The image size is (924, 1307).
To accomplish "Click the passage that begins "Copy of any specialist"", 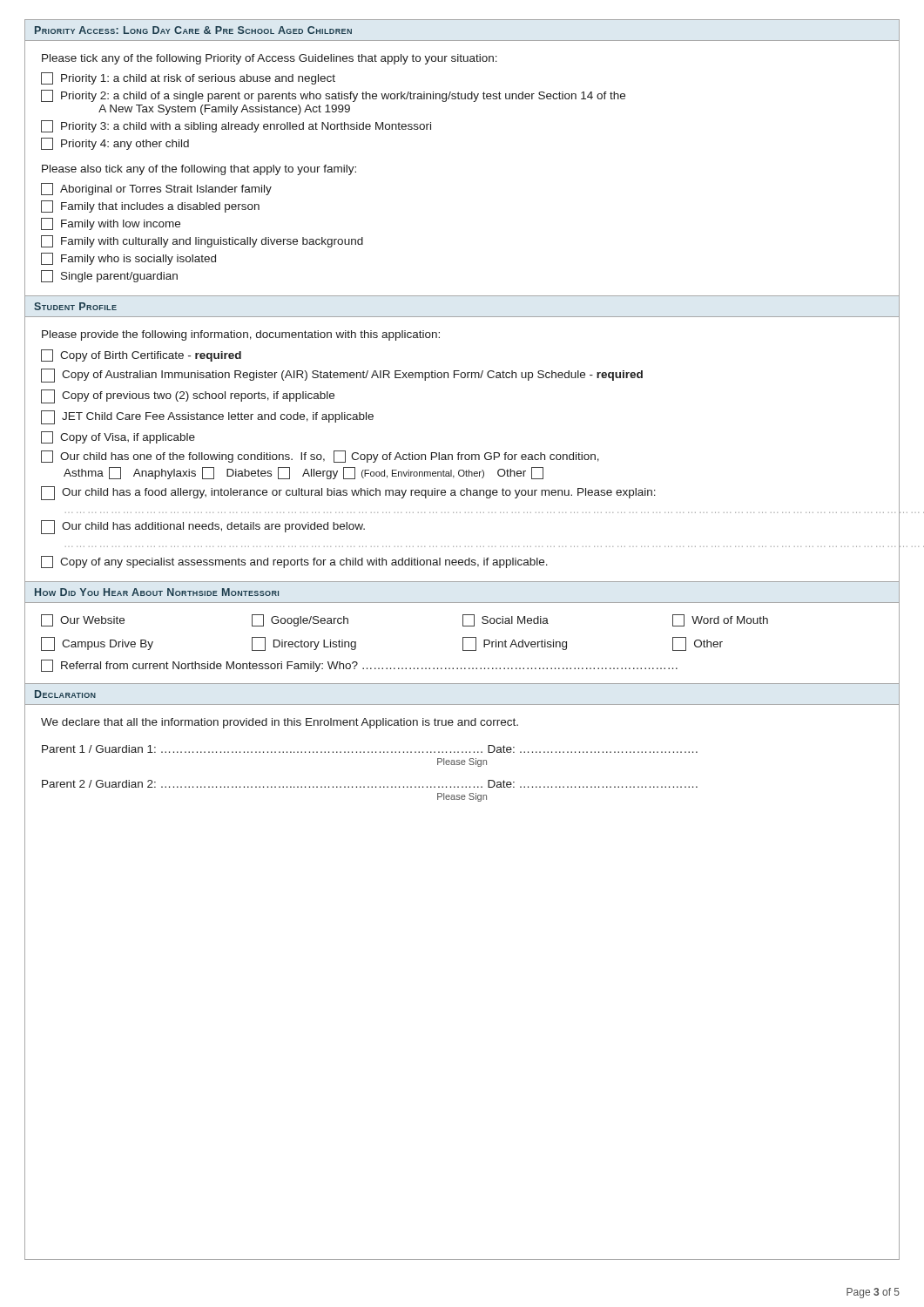I will (295, 562).
